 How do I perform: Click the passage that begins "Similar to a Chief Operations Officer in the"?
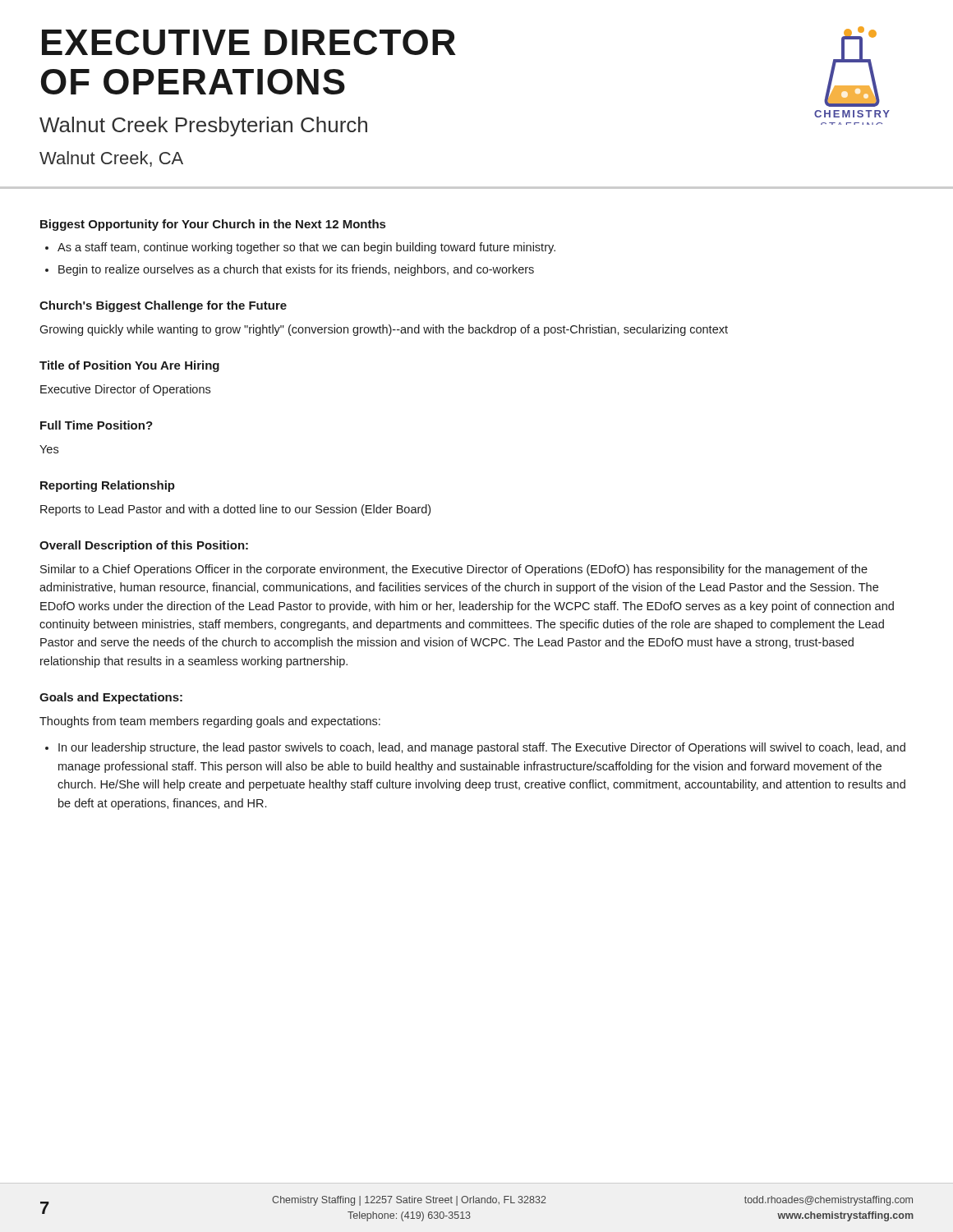pos(467,615)
